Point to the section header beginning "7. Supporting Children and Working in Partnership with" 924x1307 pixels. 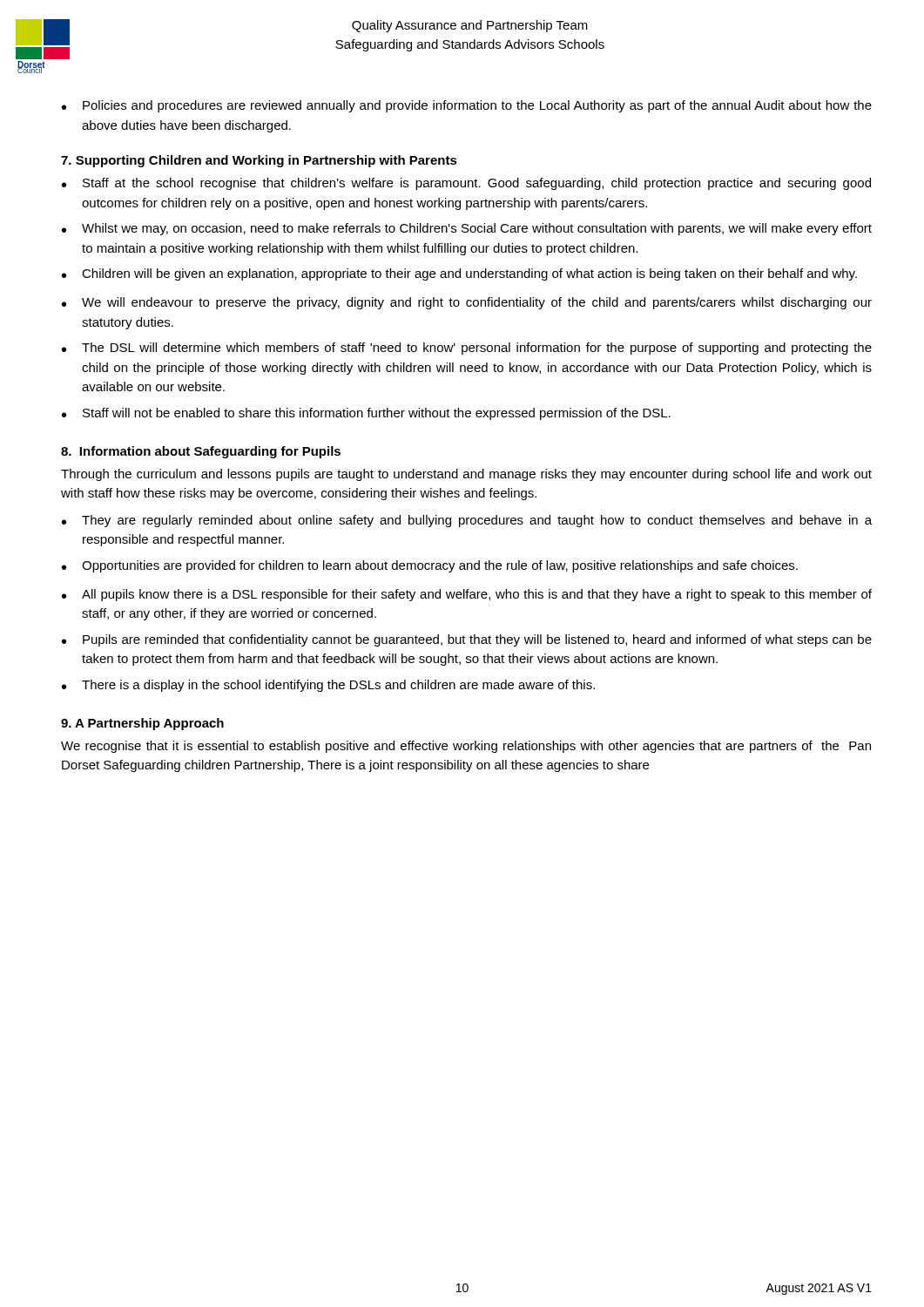[259, 160]
